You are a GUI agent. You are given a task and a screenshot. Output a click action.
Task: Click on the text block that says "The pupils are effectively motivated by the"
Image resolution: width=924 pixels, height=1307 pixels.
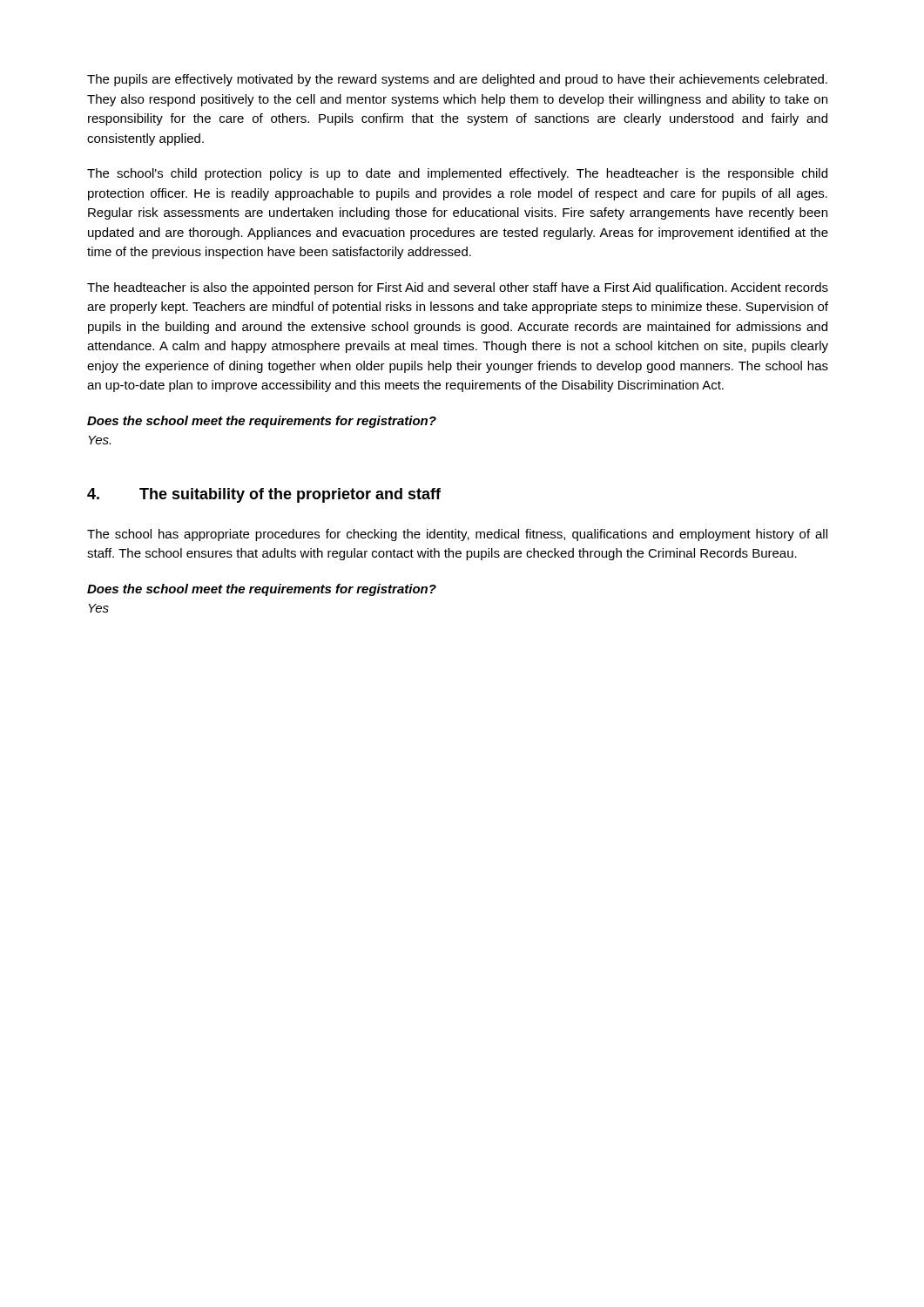(458, 109)
